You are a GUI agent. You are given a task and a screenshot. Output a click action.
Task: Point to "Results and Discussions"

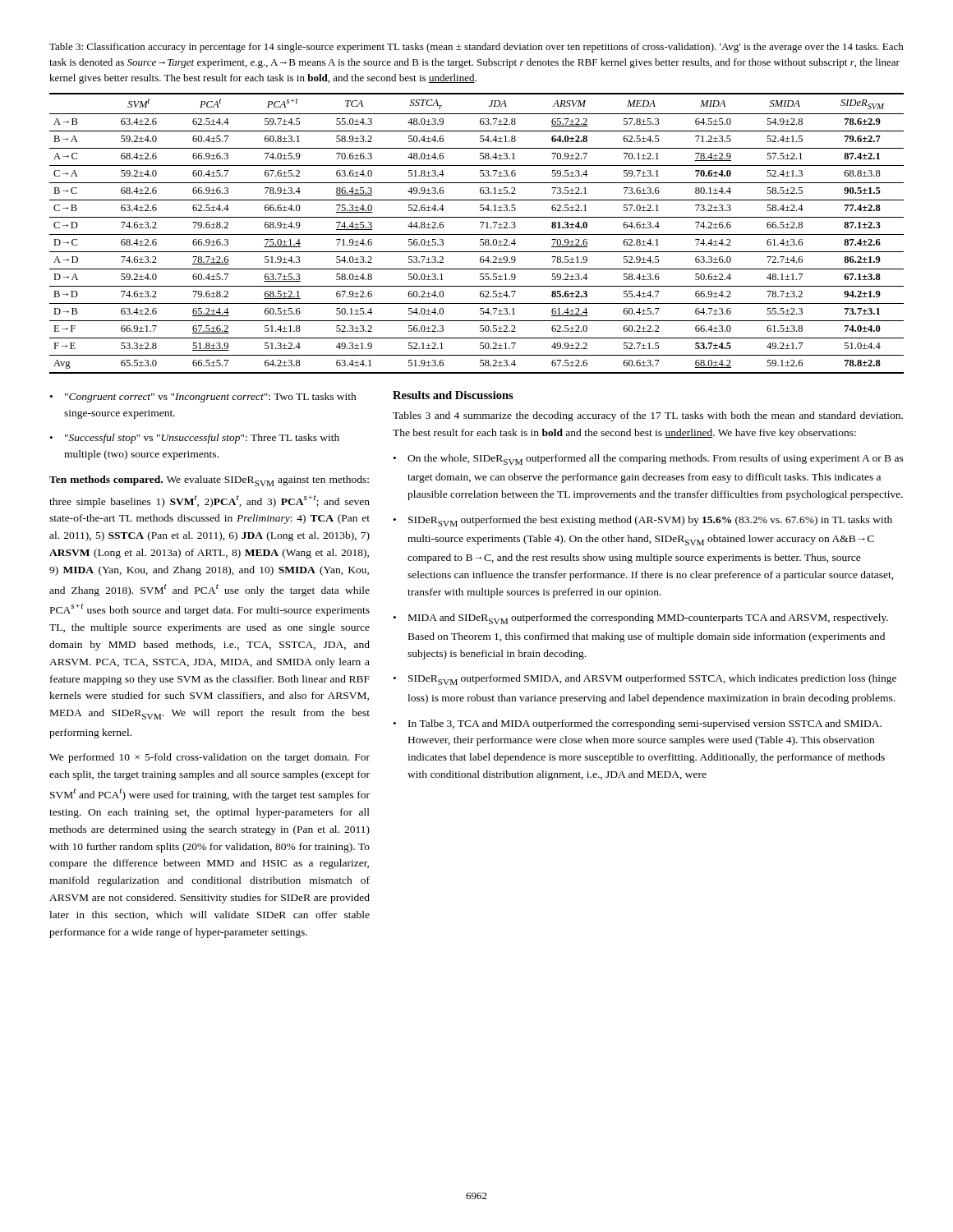tap(453, 395)
